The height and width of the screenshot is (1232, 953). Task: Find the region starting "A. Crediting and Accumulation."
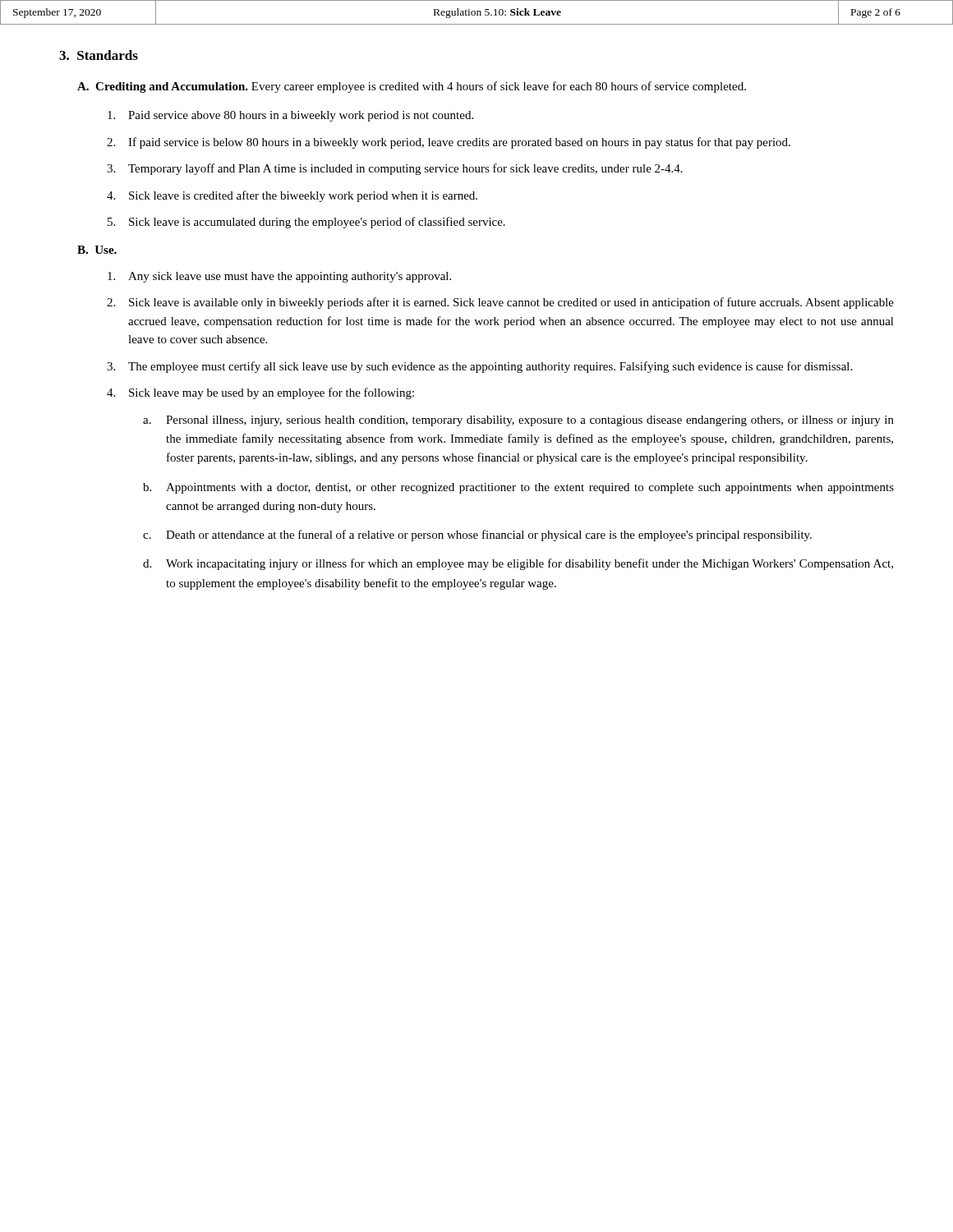pyautogui.click(x=412, y=86)
